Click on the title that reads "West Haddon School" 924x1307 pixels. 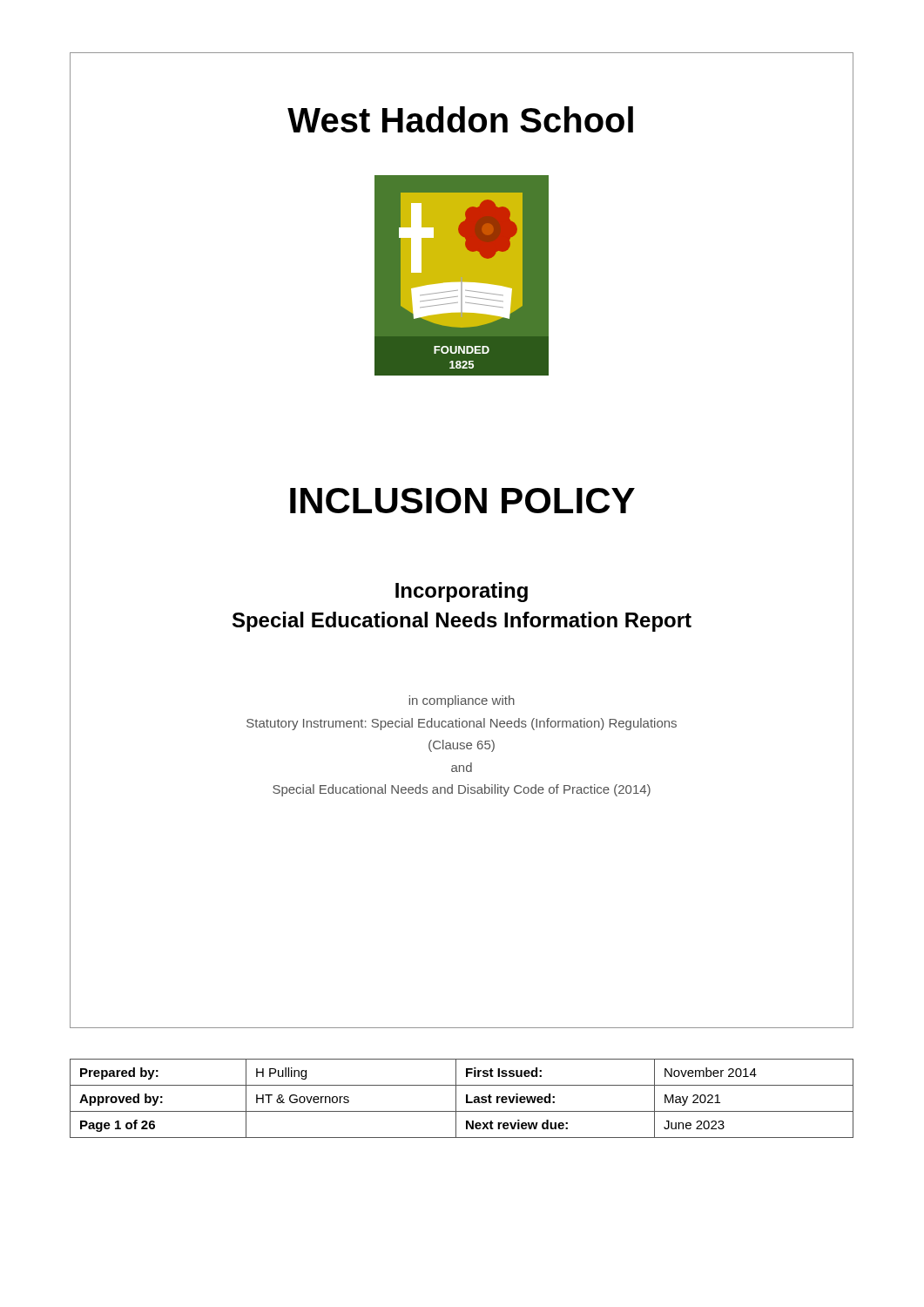pyautogui.click(x=462, y=120)
